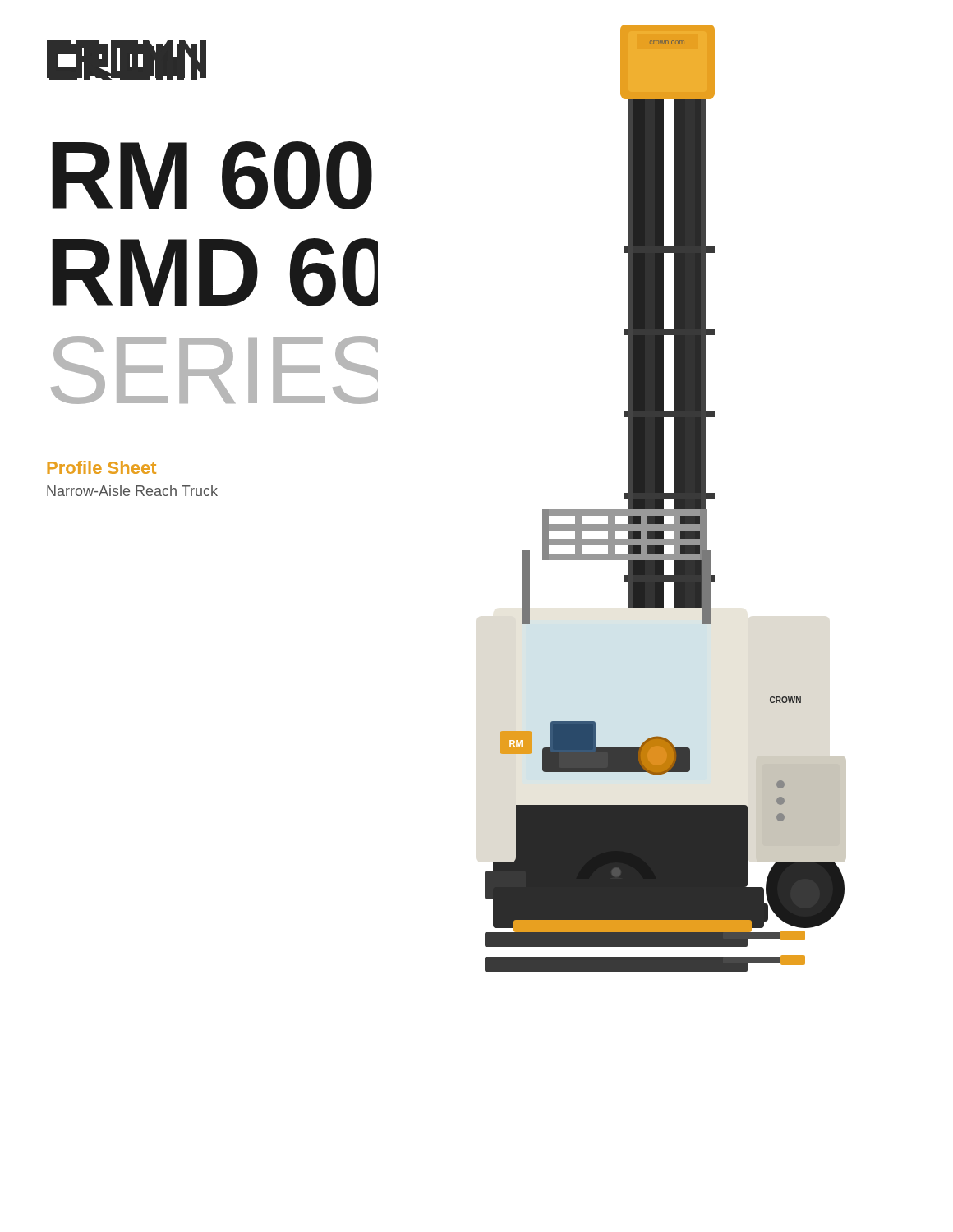Viewport: 953px width, 1232px height.
Task: Locate the passage starting "RM 6000 RMD"
Action: (271, 273)
